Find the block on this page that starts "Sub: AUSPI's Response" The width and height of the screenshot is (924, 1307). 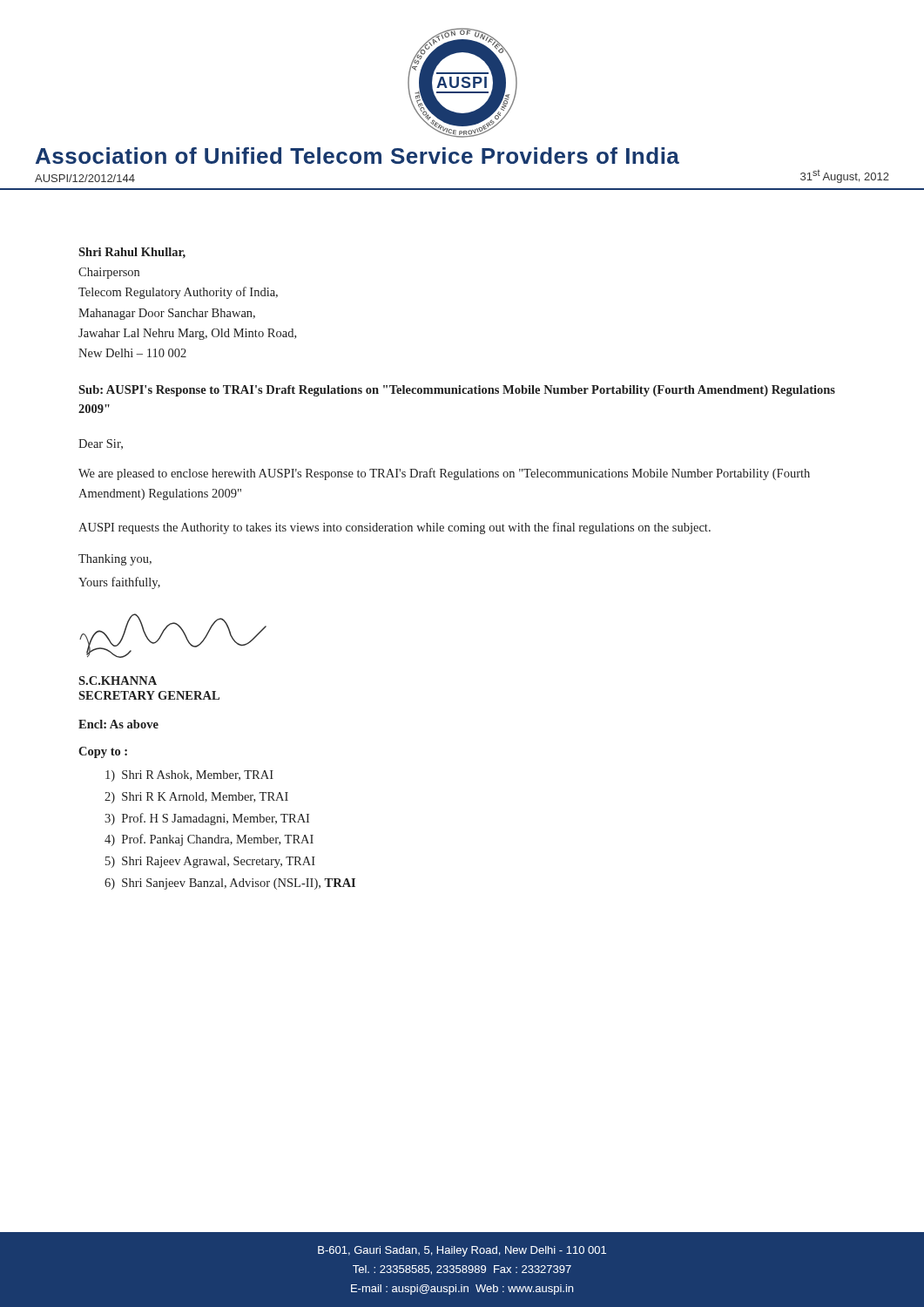click(457, 399)
